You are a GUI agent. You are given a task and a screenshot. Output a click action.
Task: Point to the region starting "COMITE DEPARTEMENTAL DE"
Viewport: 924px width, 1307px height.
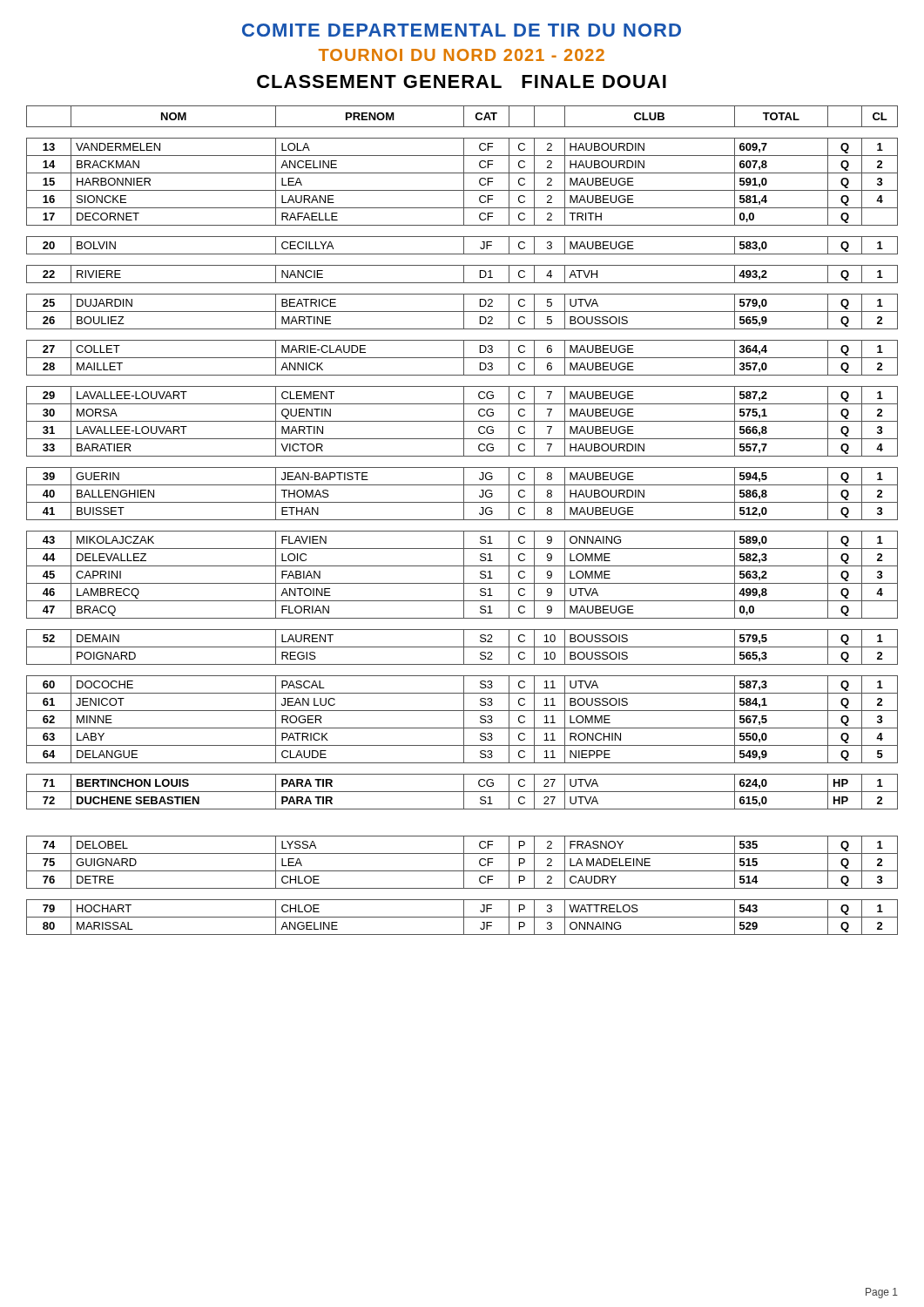(x=462, y=56)
